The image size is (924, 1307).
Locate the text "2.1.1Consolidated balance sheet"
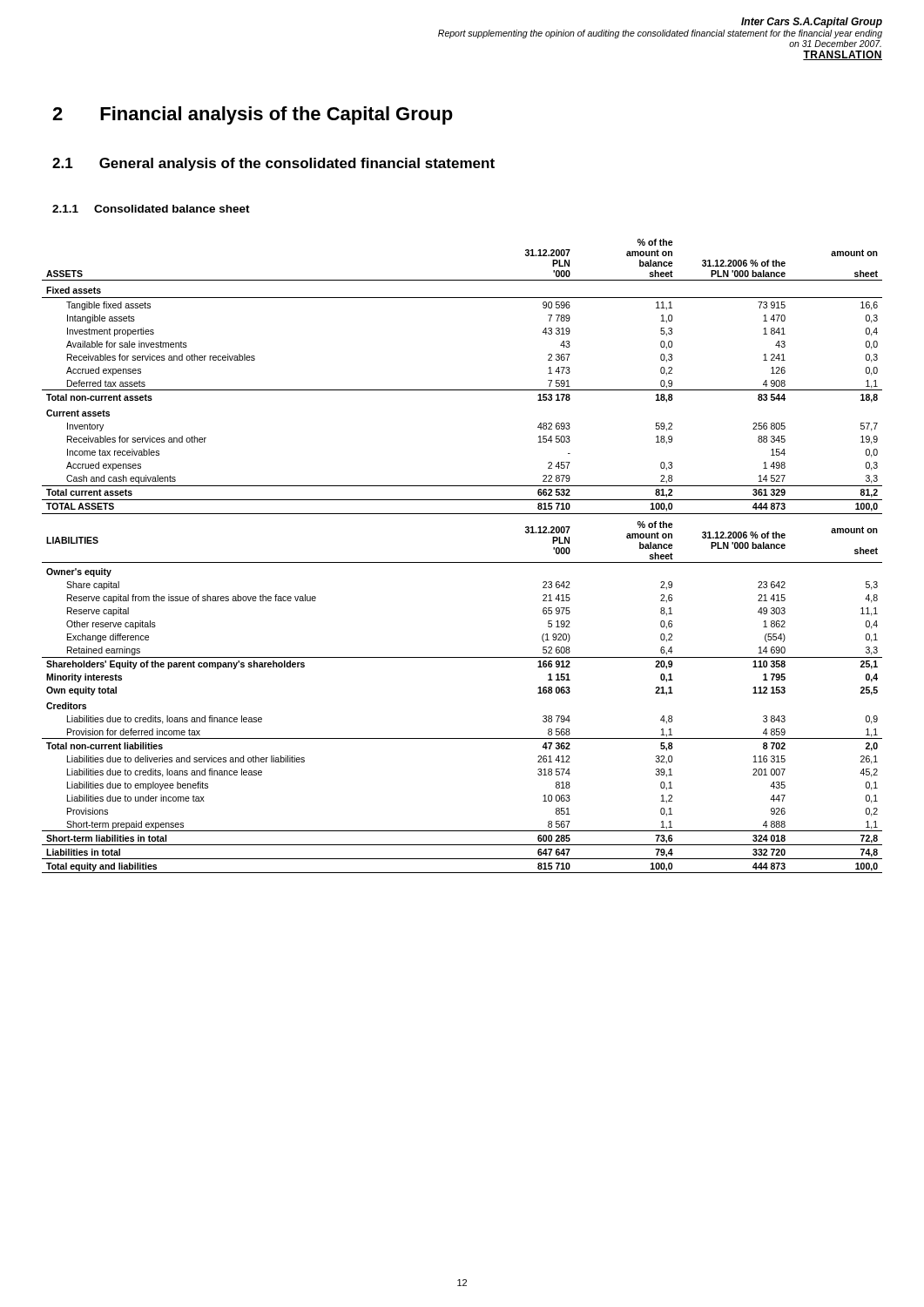(x=151, y=209)
